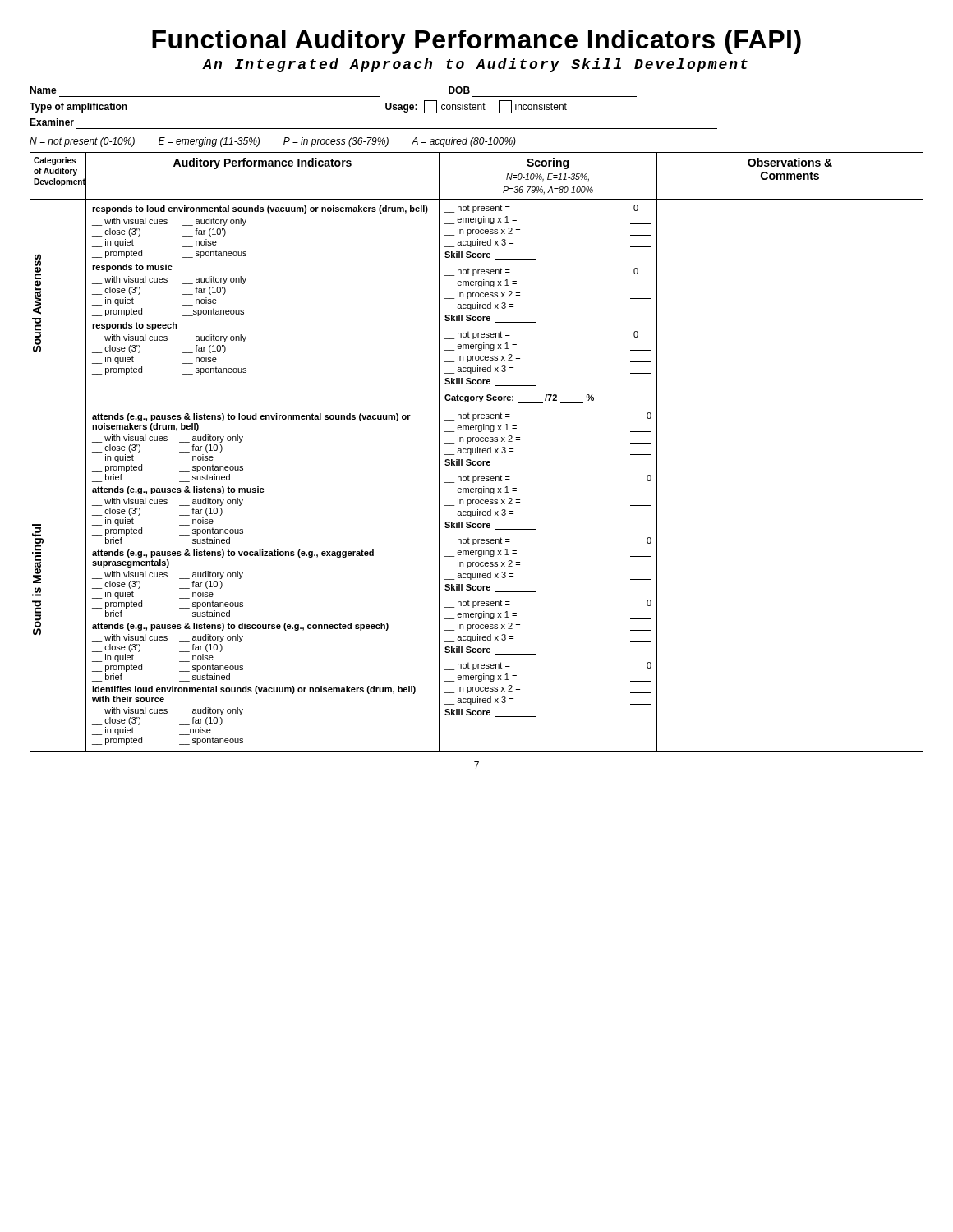Click on the passage starting "An Integrated Approach"
Screen dimensions: 1232x953
(476, 65)
